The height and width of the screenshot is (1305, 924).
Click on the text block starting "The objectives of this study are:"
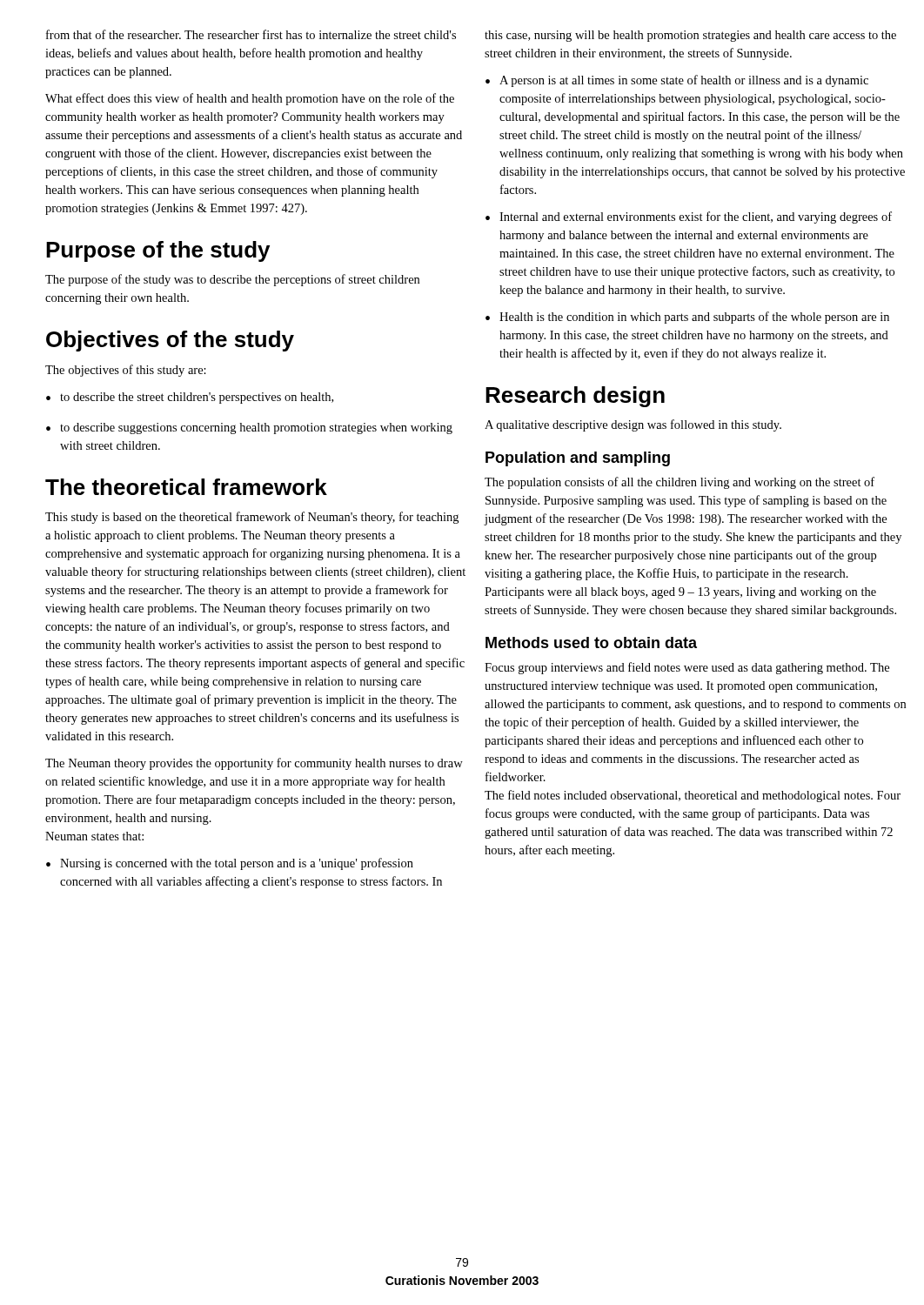[126, 371]
